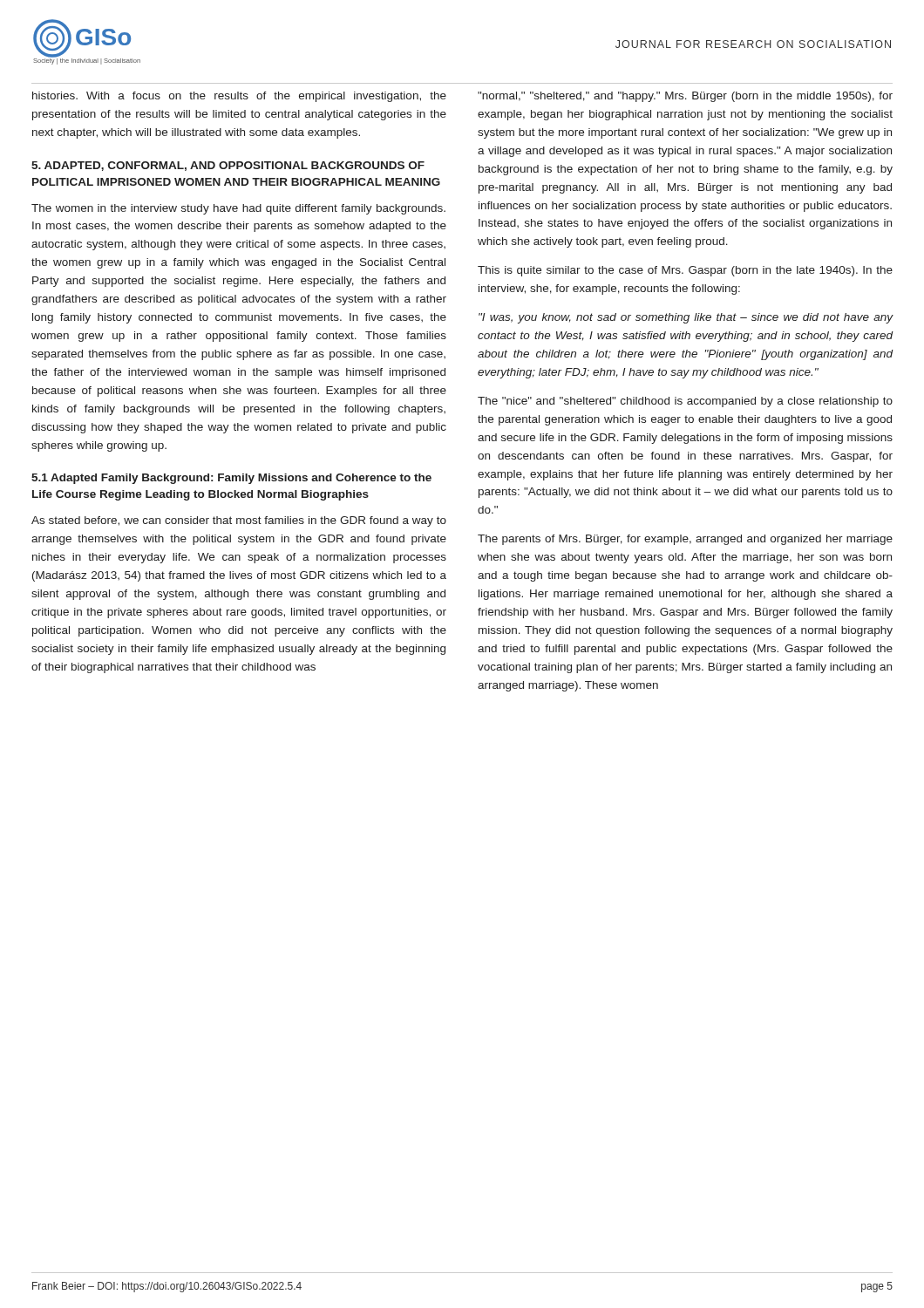Click on the passage starting "The women in the interview study have had"
Screen dimensions: 1308x924
tap(239, 327)
